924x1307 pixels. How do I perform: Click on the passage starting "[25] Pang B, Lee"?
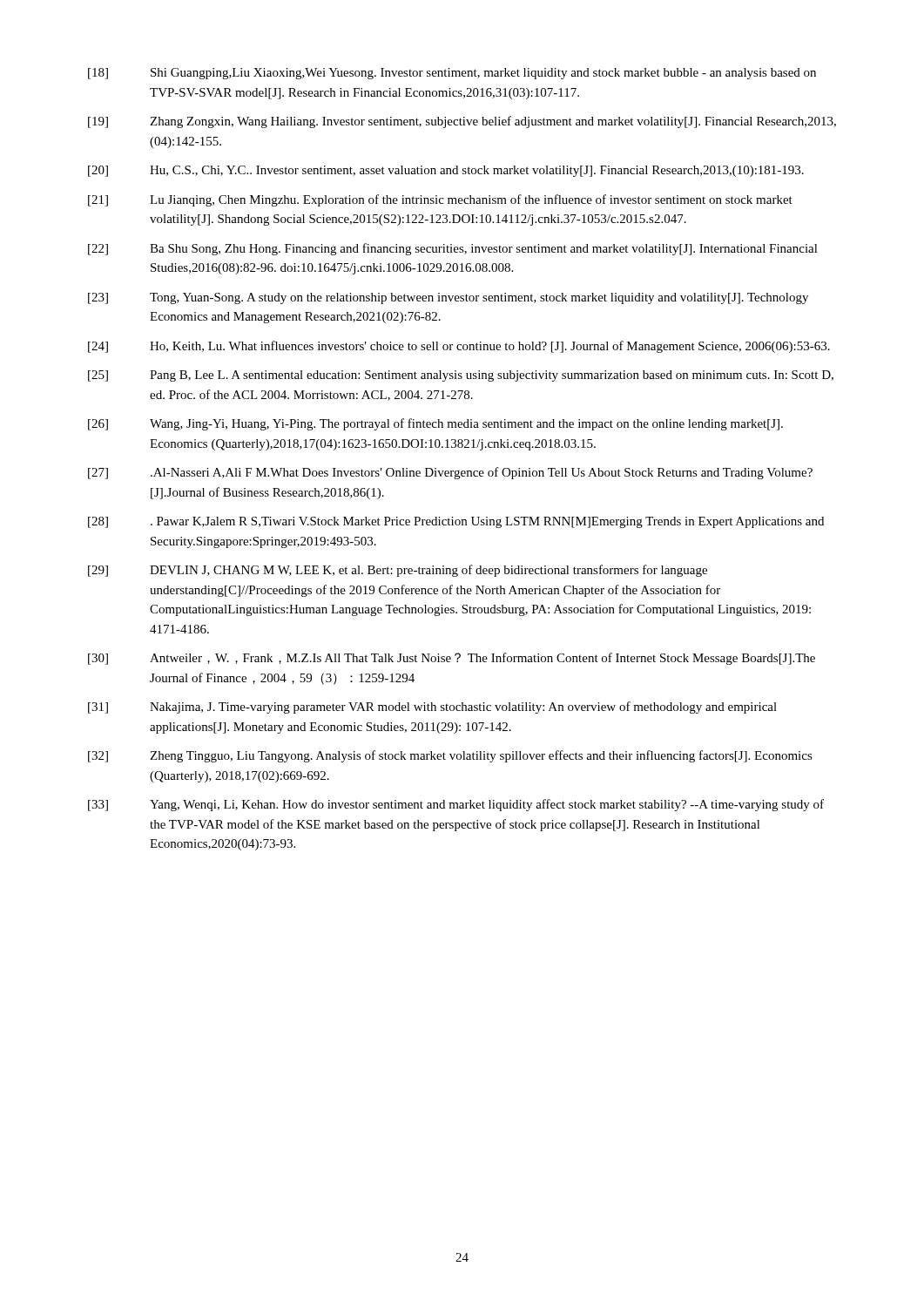pyautogui.click(x=462, y=385)
